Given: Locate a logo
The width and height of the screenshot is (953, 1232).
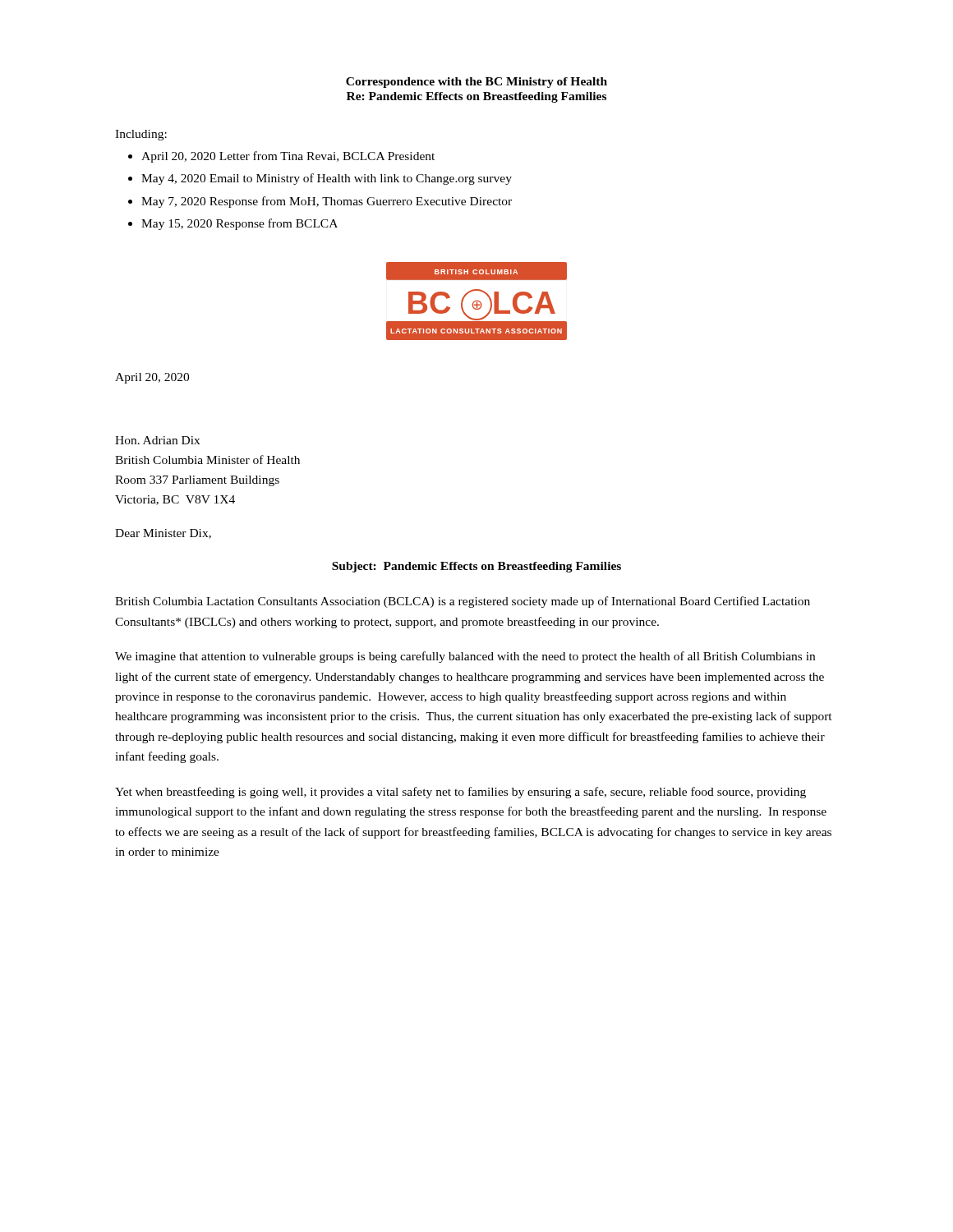Looking at the screenshot, I should [x=476, y=303].
